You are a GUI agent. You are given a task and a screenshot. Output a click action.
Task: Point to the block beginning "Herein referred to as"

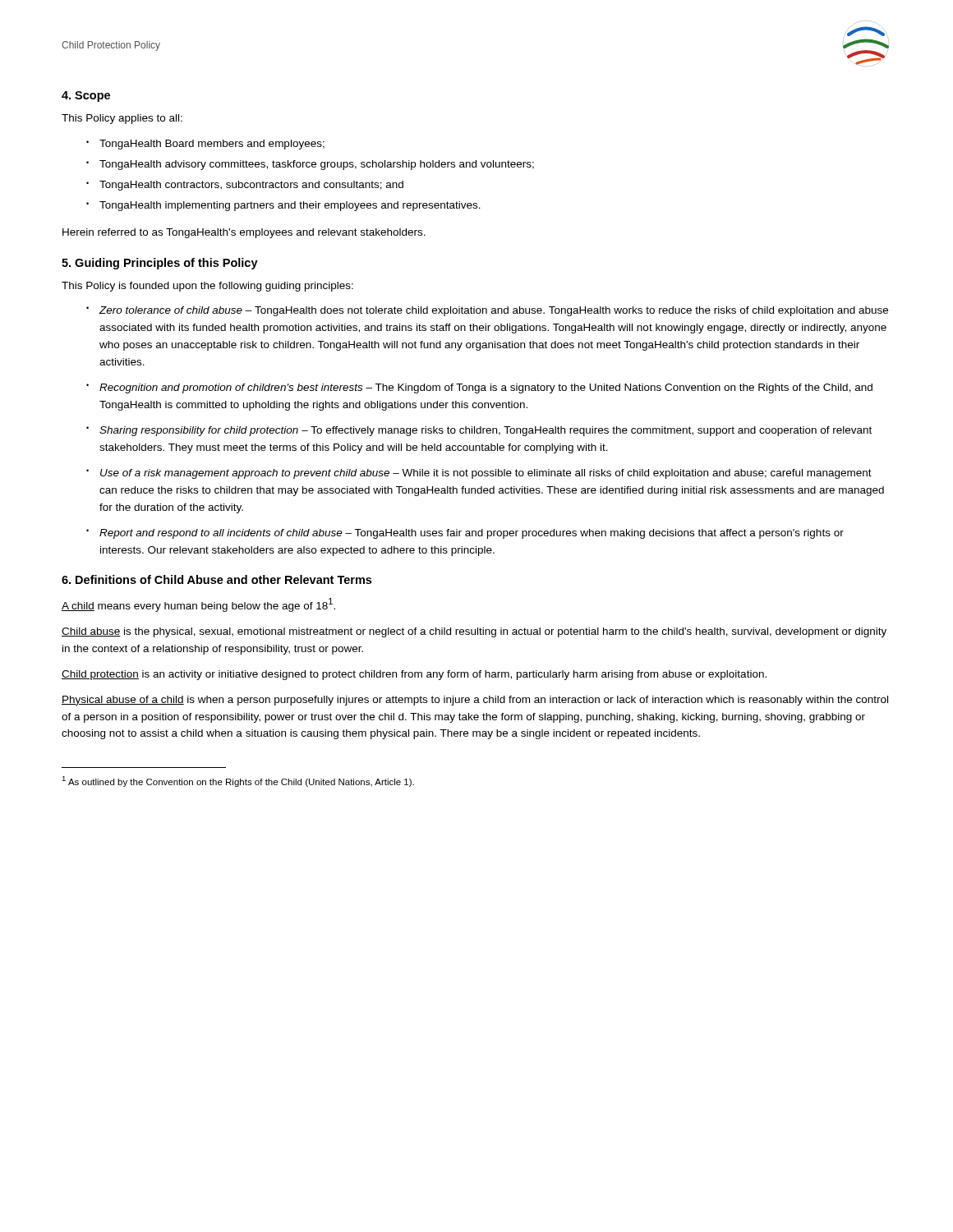244,232
